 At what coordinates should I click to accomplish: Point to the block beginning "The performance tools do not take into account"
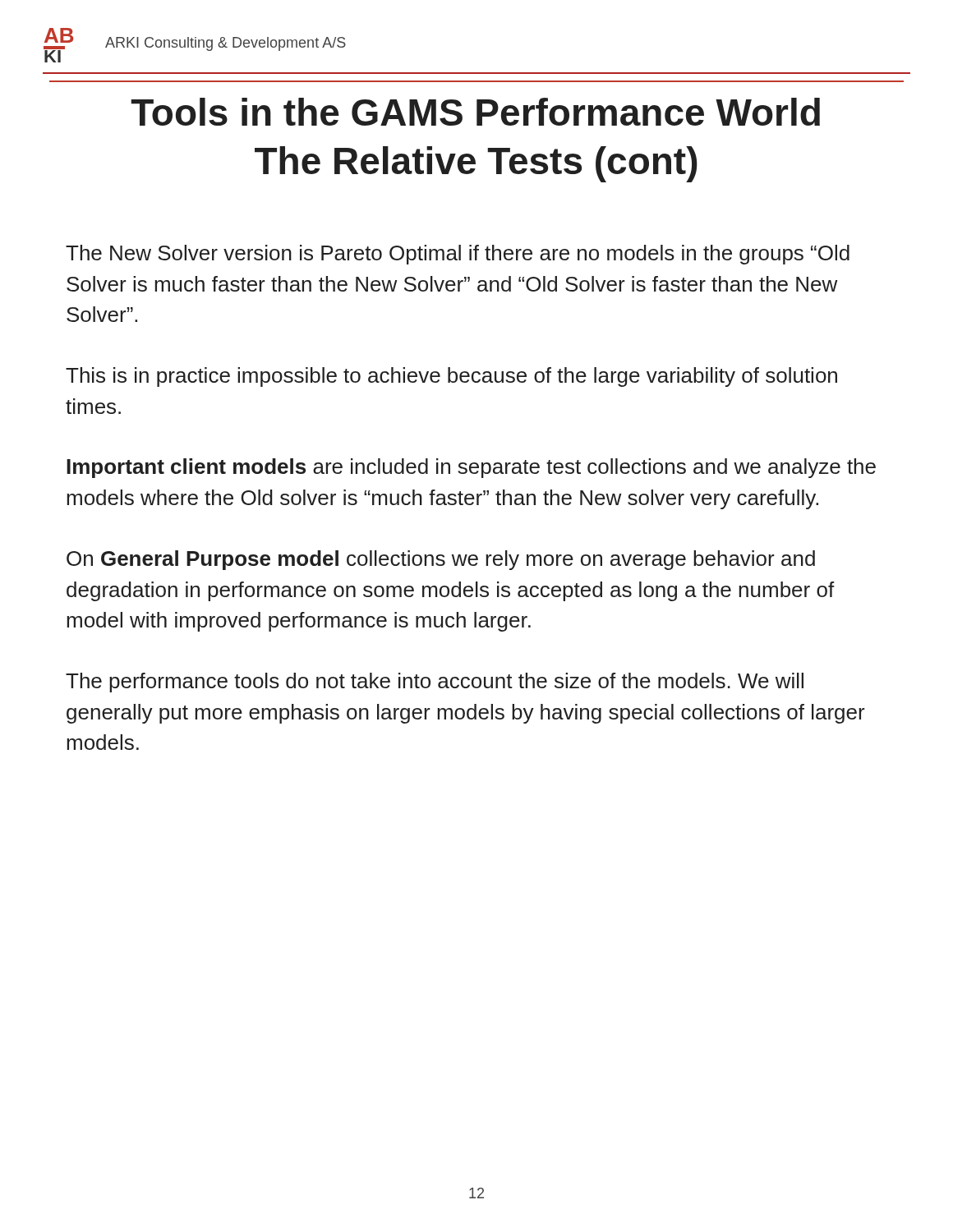click(465, 712)
